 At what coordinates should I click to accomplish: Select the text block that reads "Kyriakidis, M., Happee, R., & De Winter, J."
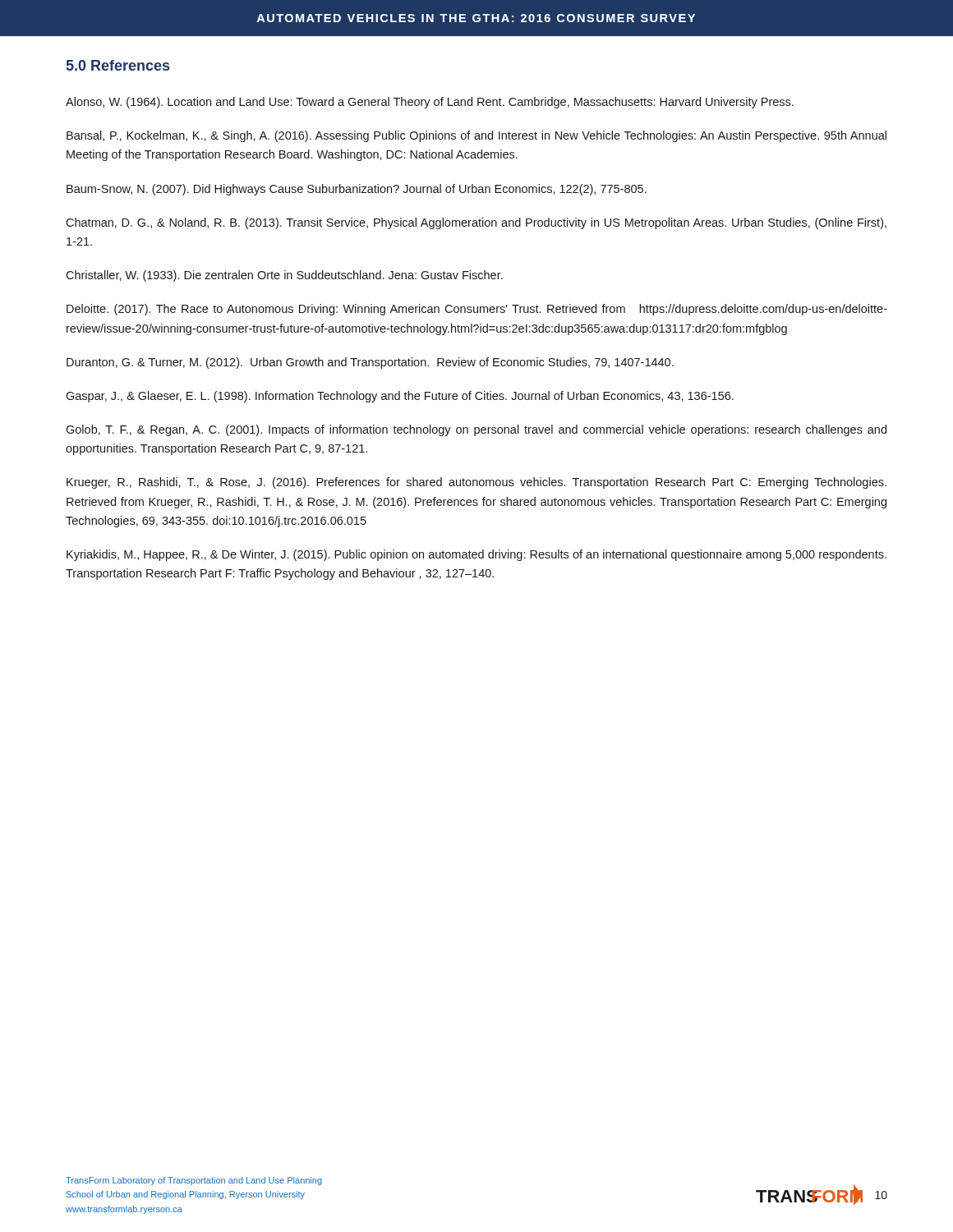point(476,564)
